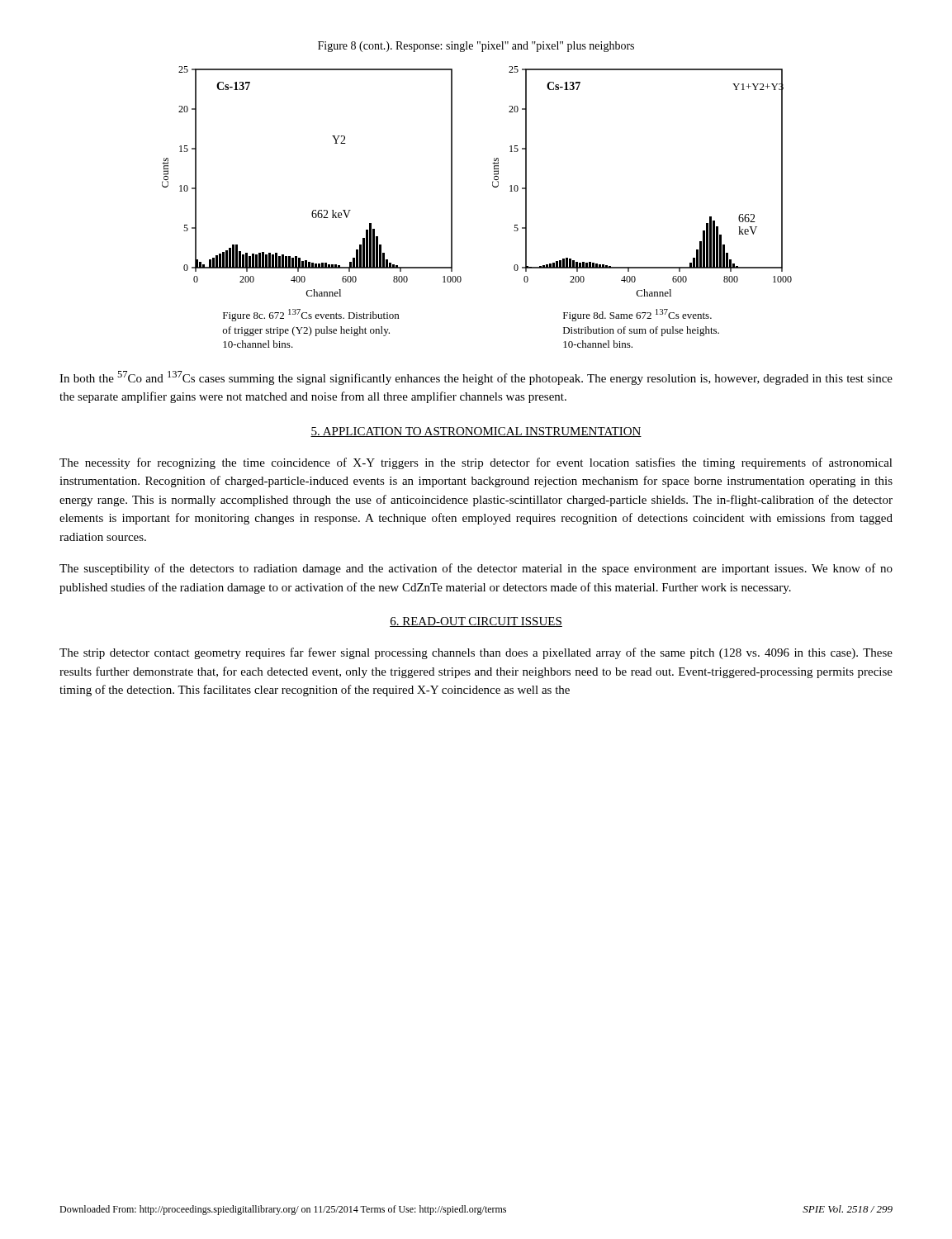Find the text block containing "In both the 57Co and 137Cs"
The width and height of the screenshot is (952, 1239).
pos(476,386)
